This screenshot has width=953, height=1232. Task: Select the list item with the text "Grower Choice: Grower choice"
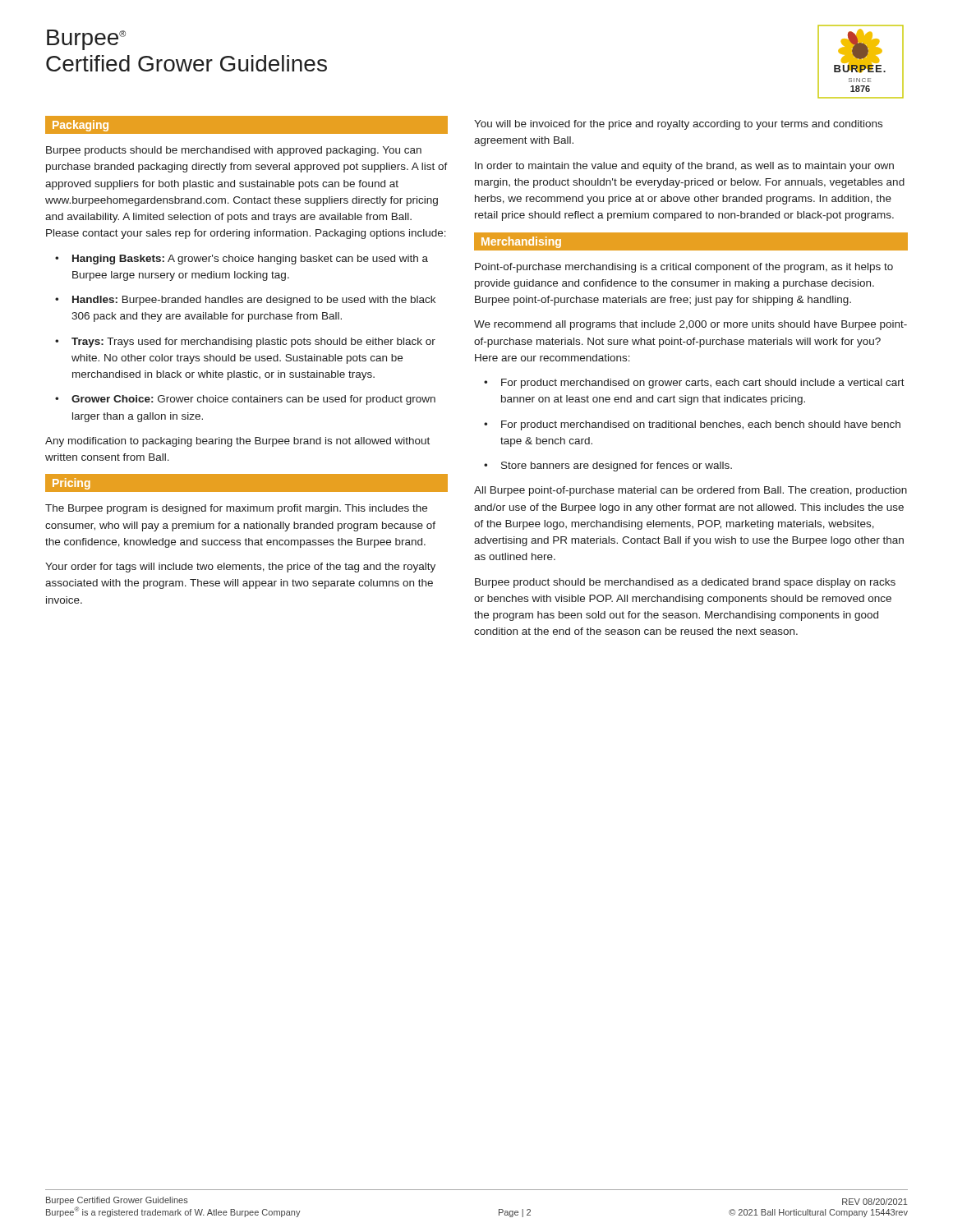click(254, 407)
